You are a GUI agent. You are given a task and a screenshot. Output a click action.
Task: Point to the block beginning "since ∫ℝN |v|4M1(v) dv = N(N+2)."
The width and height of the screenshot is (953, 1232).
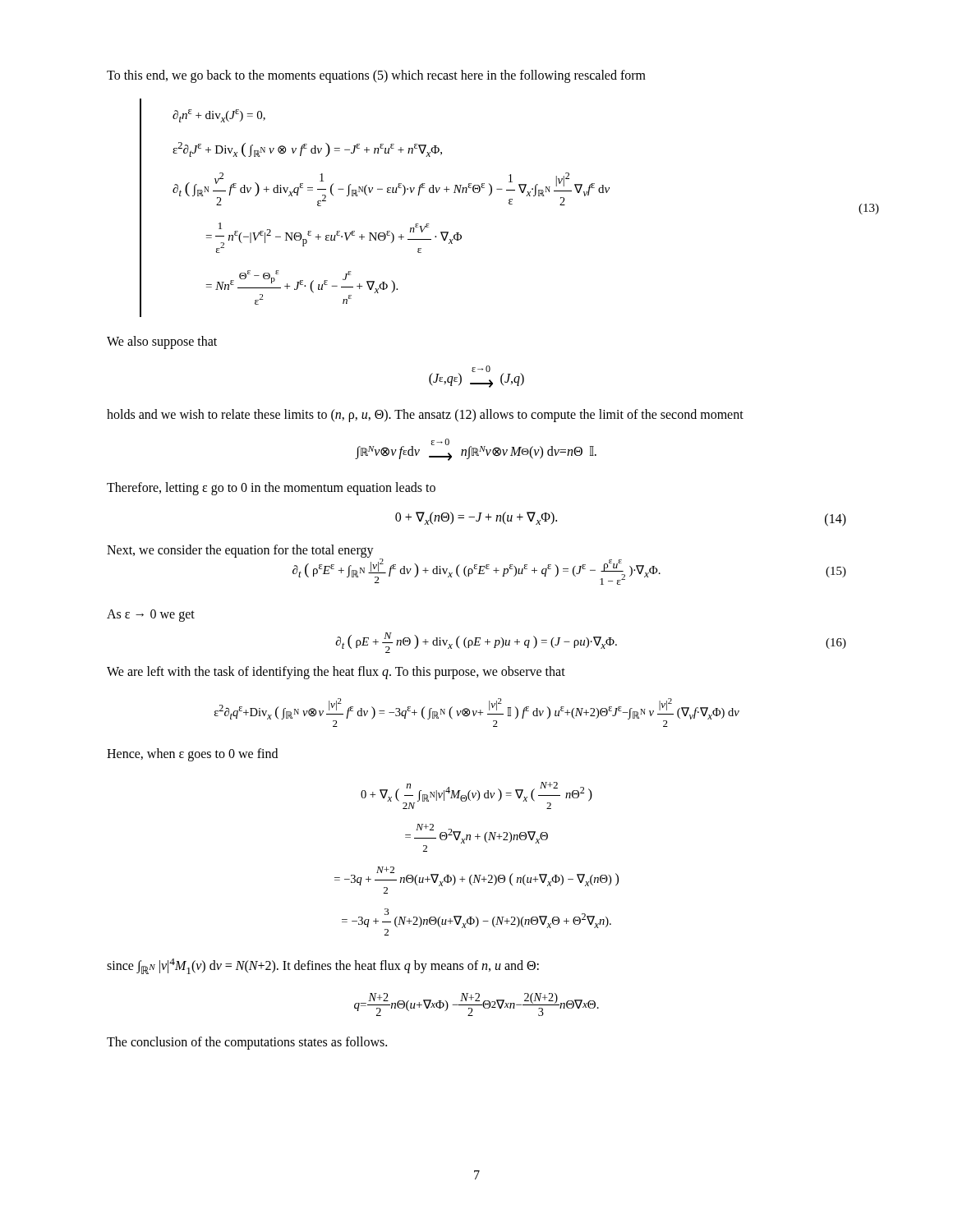click(323, 966)
